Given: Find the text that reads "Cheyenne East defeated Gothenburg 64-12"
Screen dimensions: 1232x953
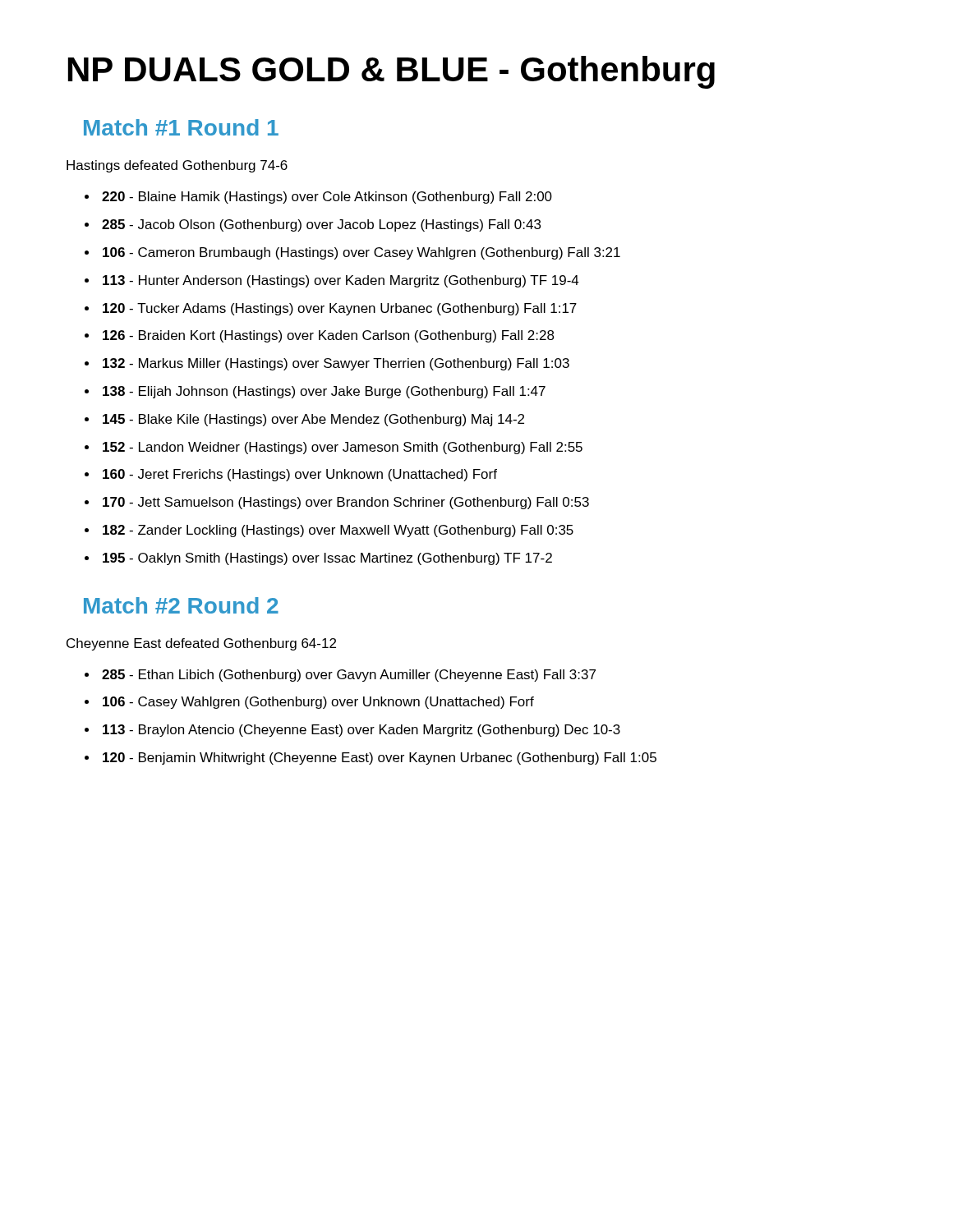Looking at the screenshot, I should 201,644.
